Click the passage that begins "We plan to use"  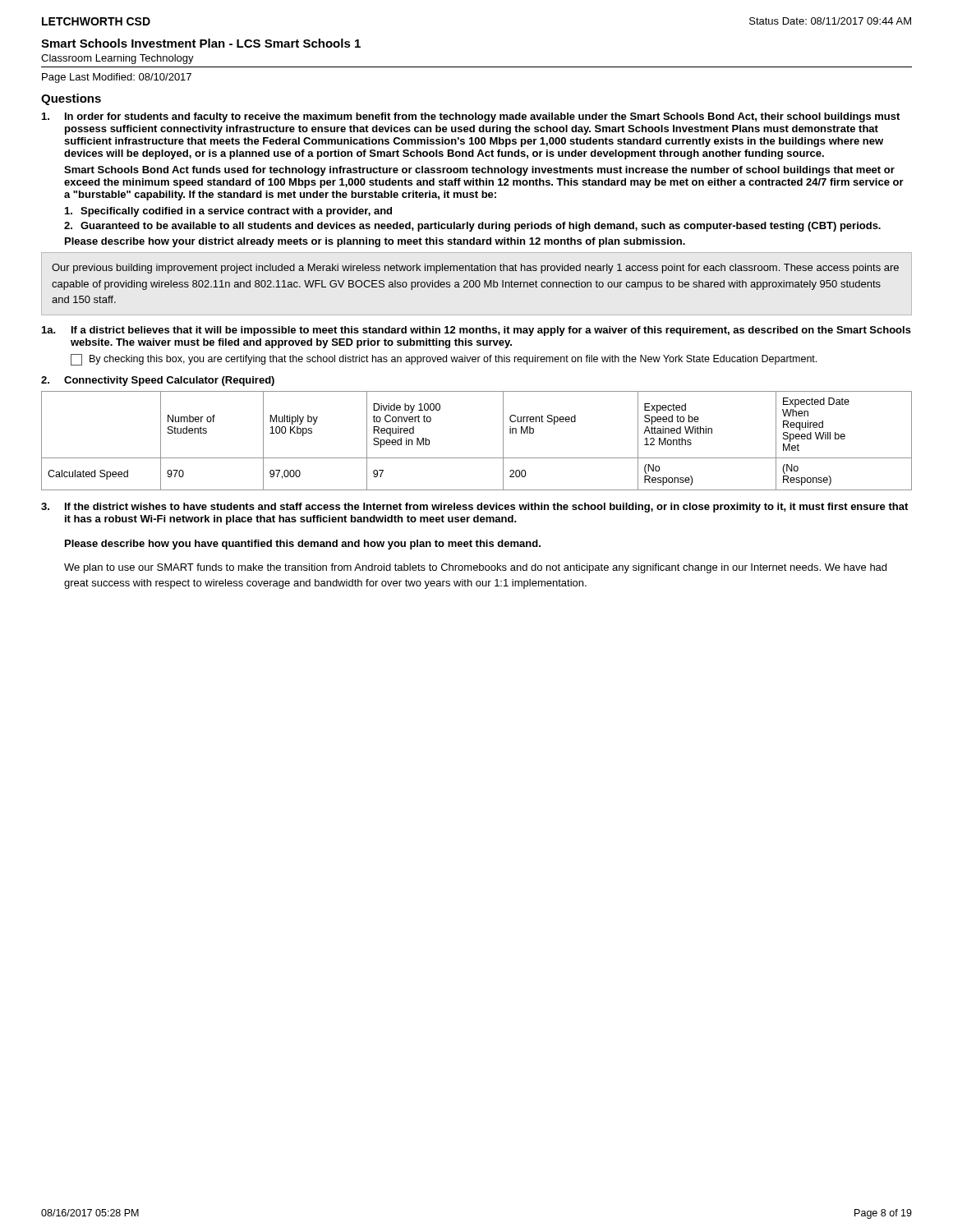[x=476, y=575]
